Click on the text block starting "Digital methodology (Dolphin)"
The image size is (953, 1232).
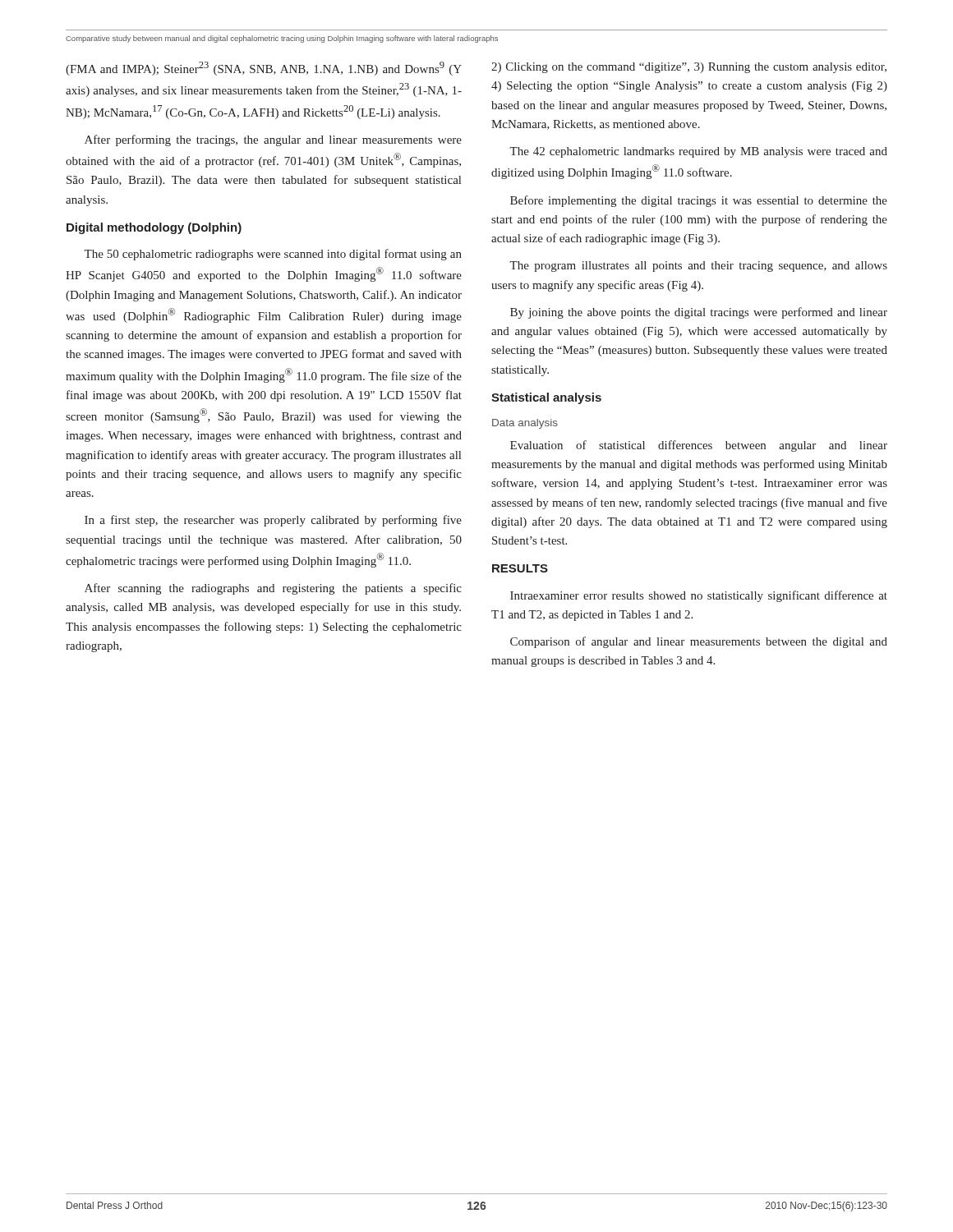(154, 228)
